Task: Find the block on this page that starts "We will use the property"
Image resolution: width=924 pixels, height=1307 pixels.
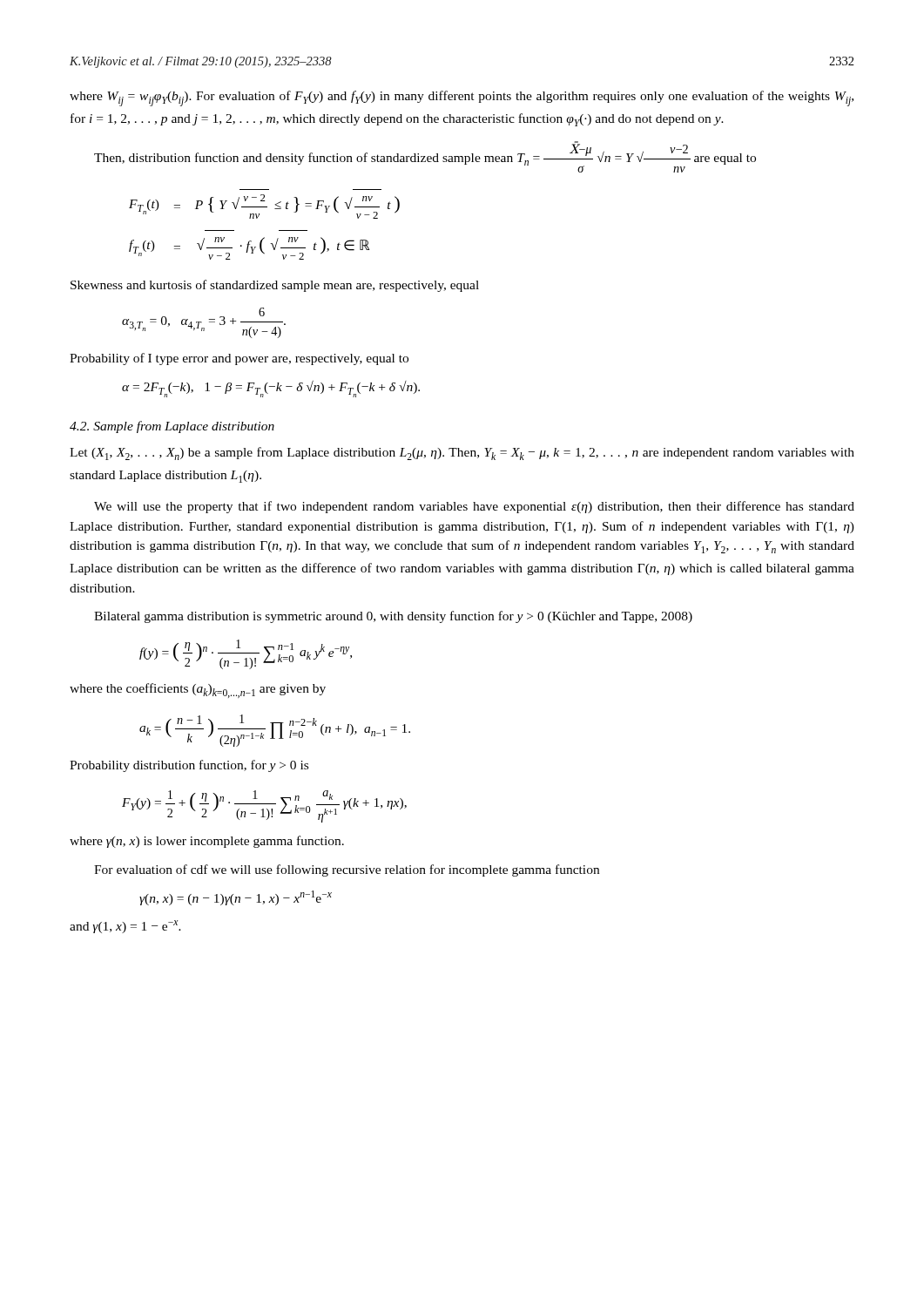Action: tap(462, 547)
